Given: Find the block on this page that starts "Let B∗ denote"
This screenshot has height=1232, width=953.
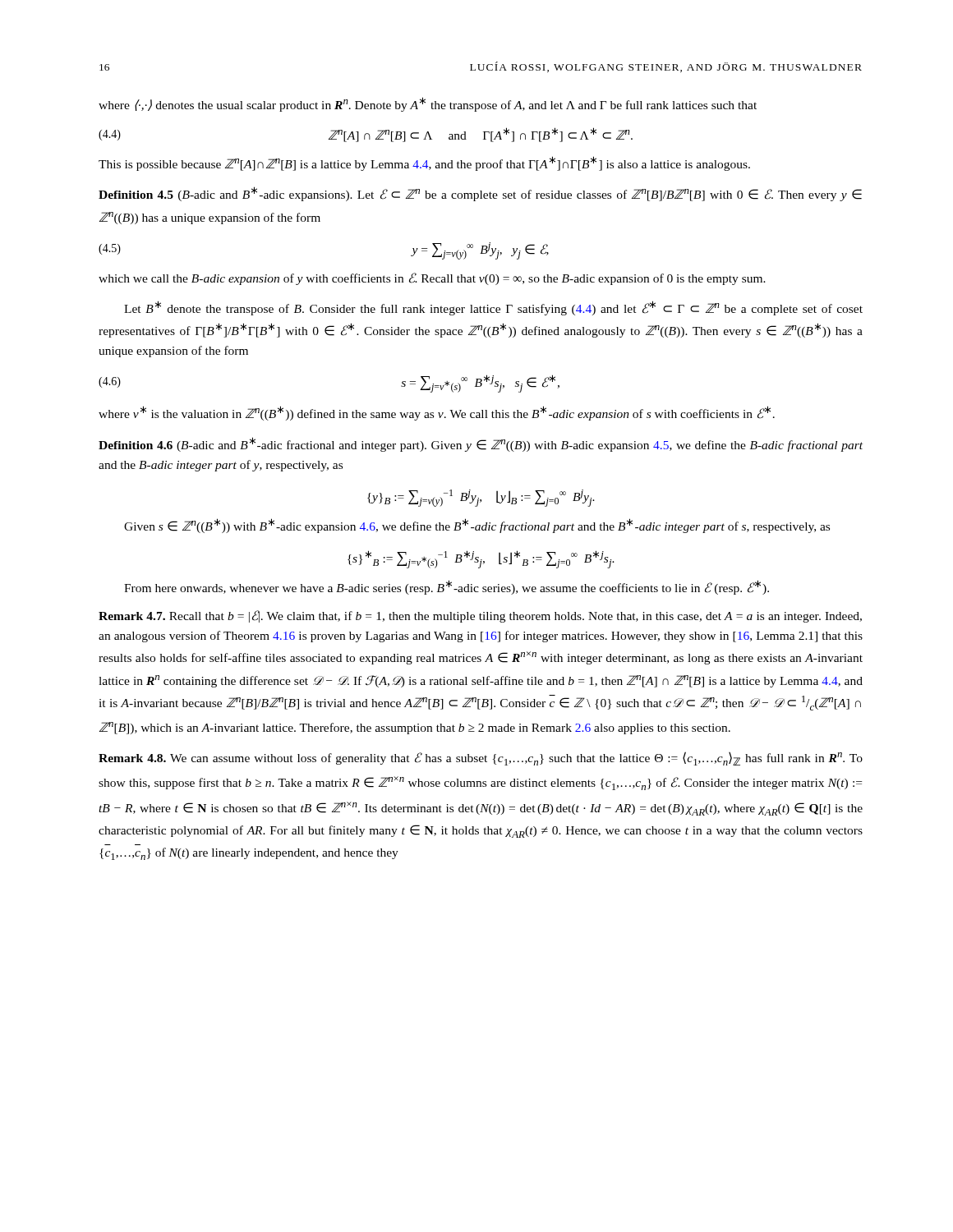Looking at the screenshot, I should coord(481,329).
